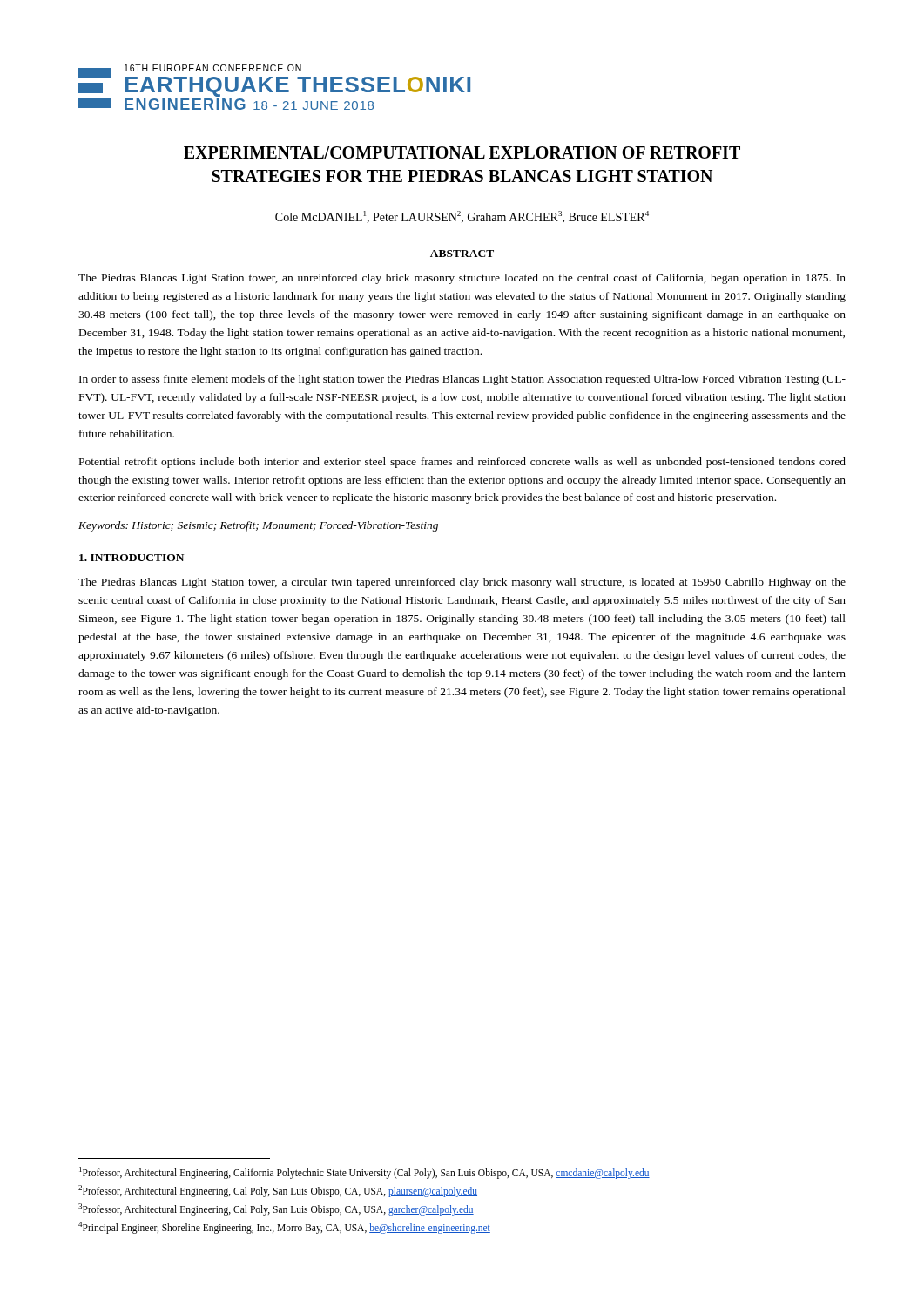This screenshot has width=924, height=1307.
Task: Point to the text block starting "In order to"
Action: (x=462, y=406)
